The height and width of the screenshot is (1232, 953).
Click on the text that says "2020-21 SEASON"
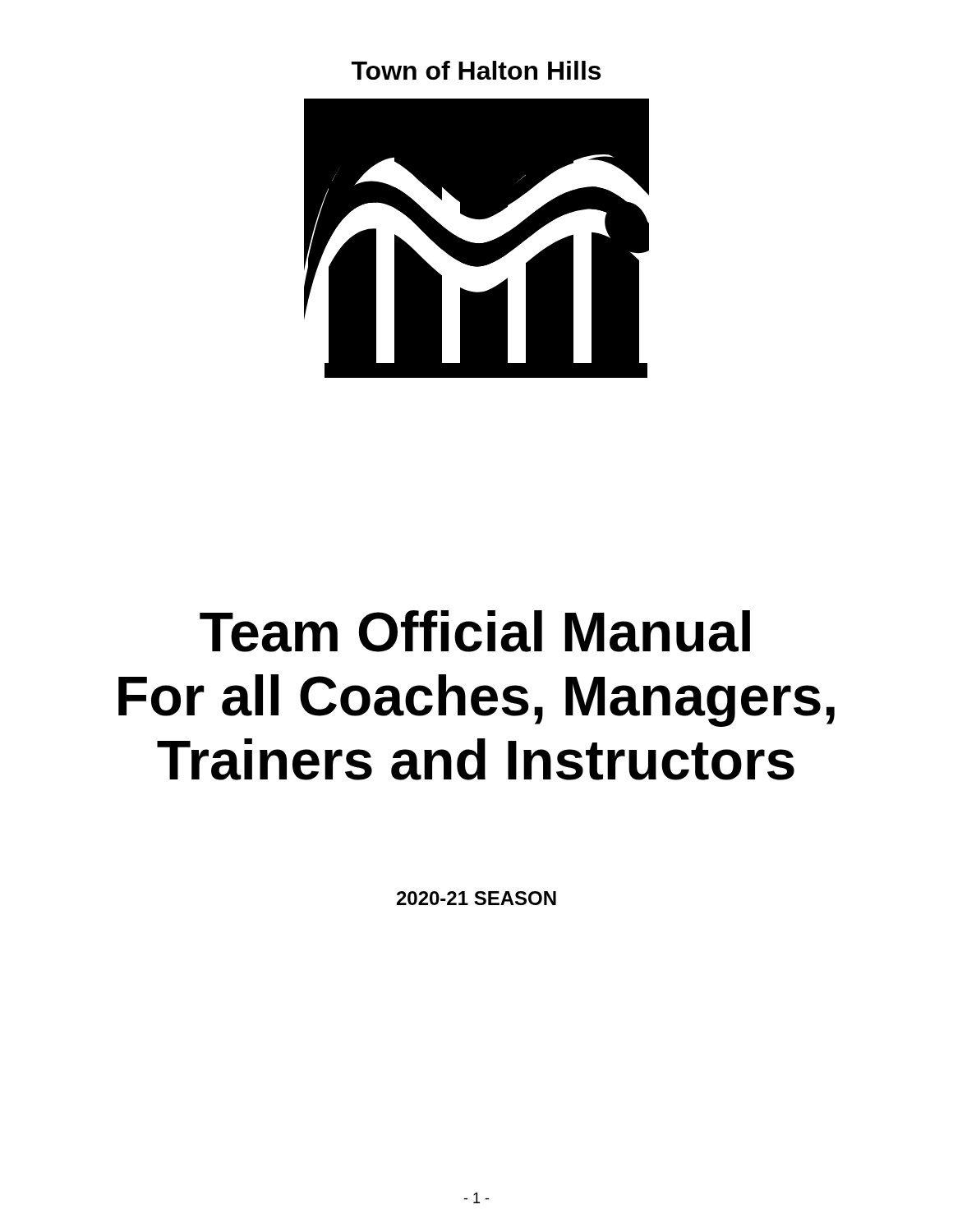pos(476,898)
